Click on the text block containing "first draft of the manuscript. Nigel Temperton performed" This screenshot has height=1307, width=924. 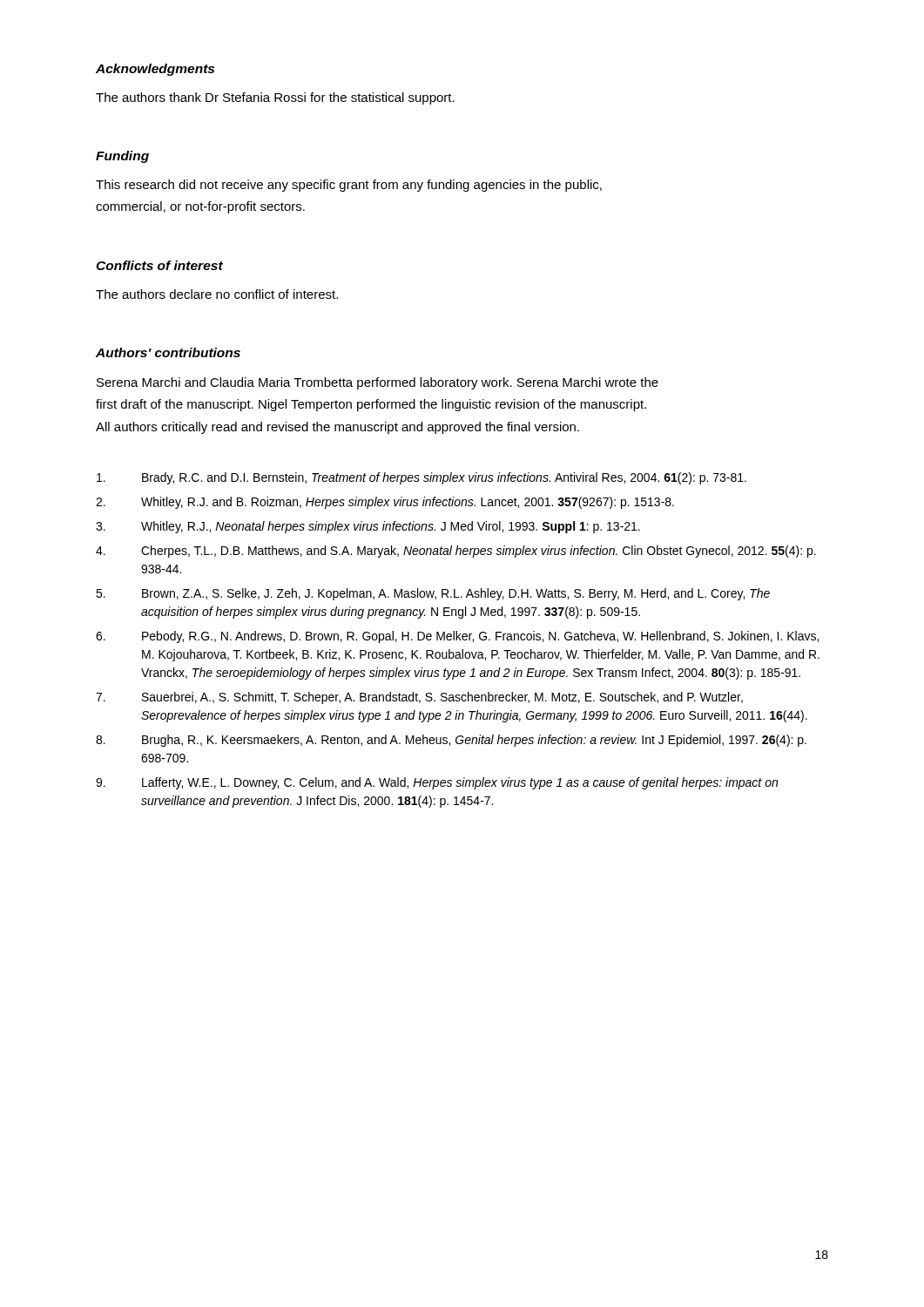(x=372, y=404)
